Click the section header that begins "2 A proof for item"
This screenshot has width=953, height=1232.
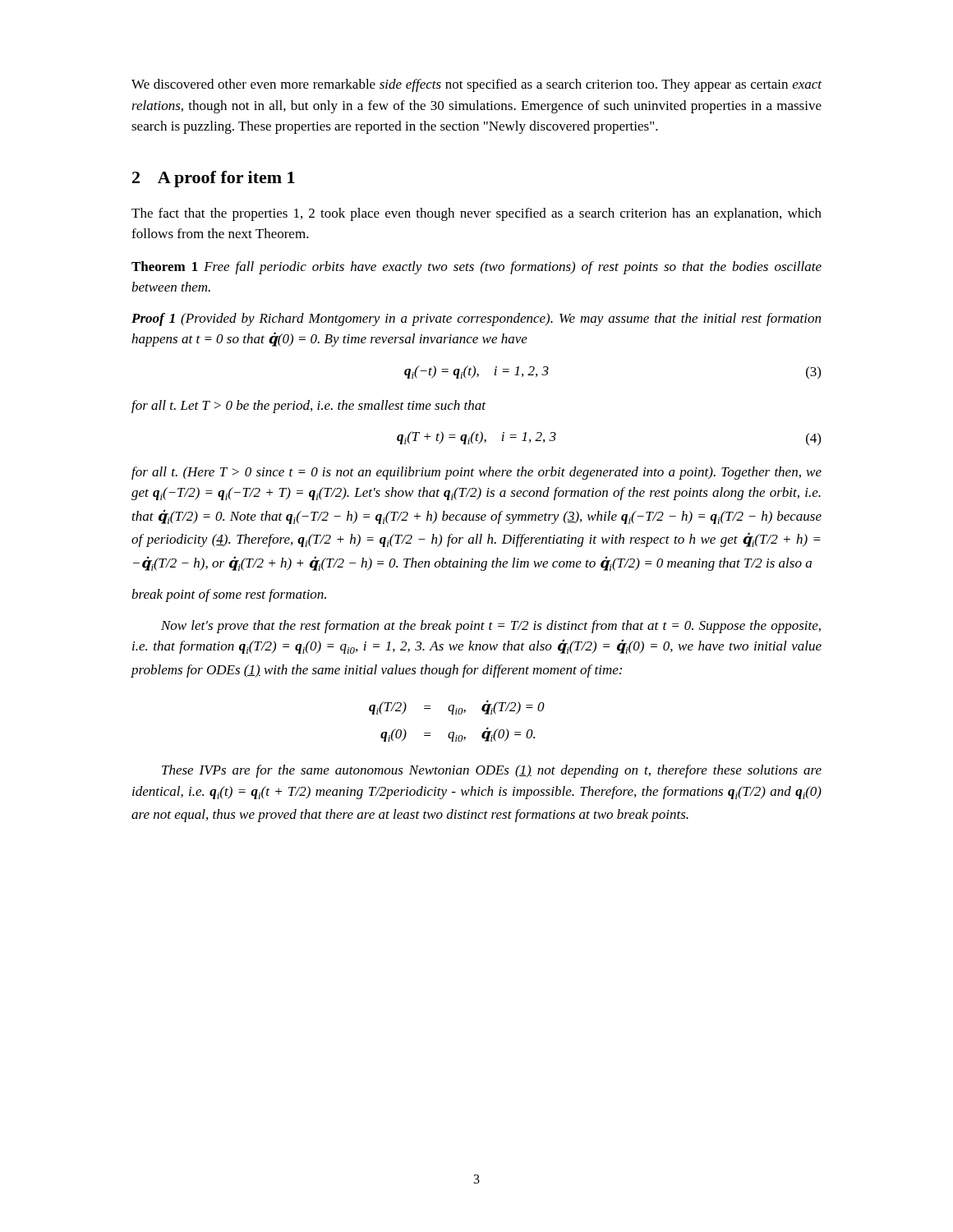coord(213,177)
